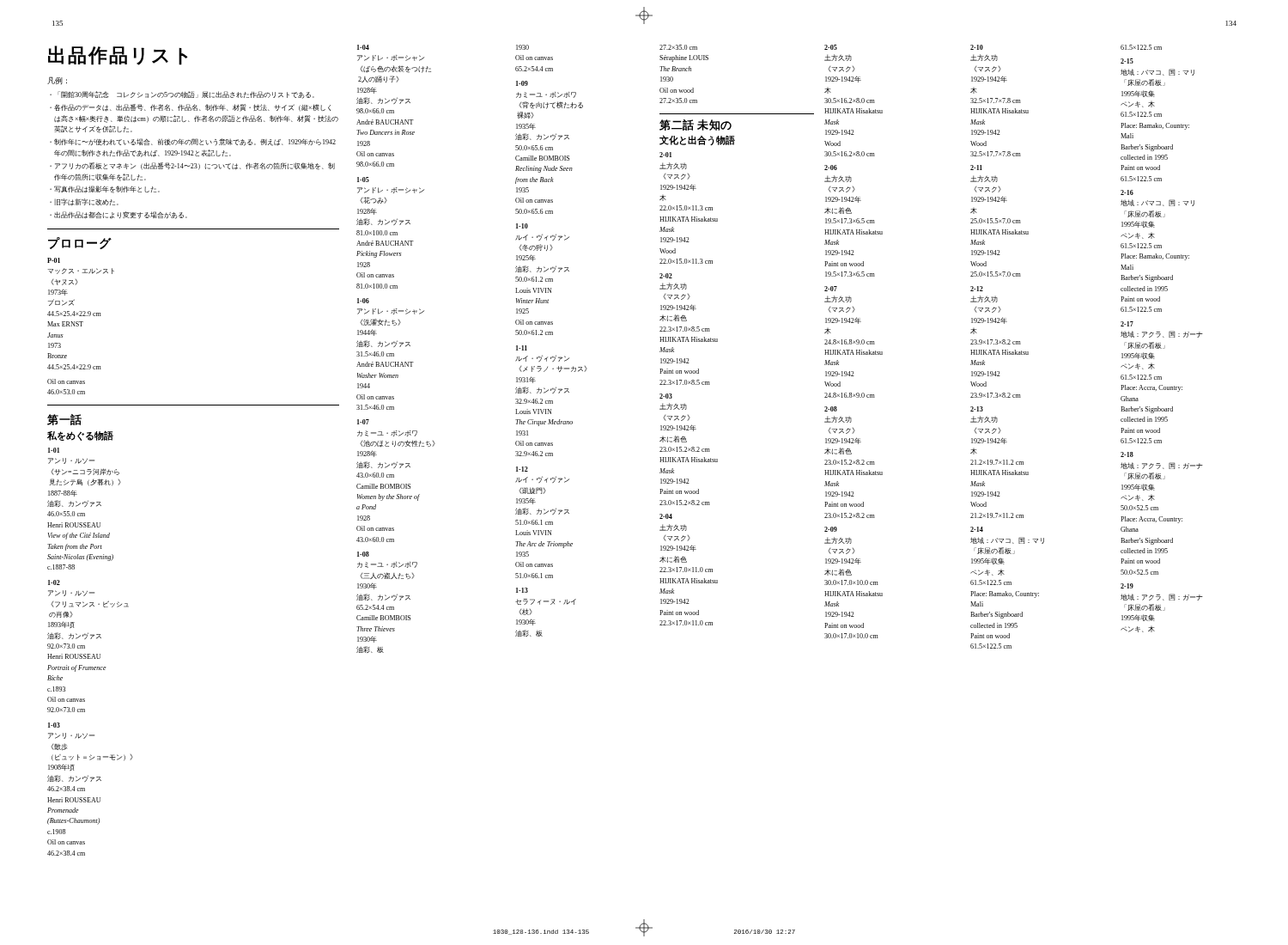Click on the text block that reads "P-01 マックス・エルンスト 《ヤヌス》 1973年 ブロンズ"
1288x945 pixels.
pos(54,260)
